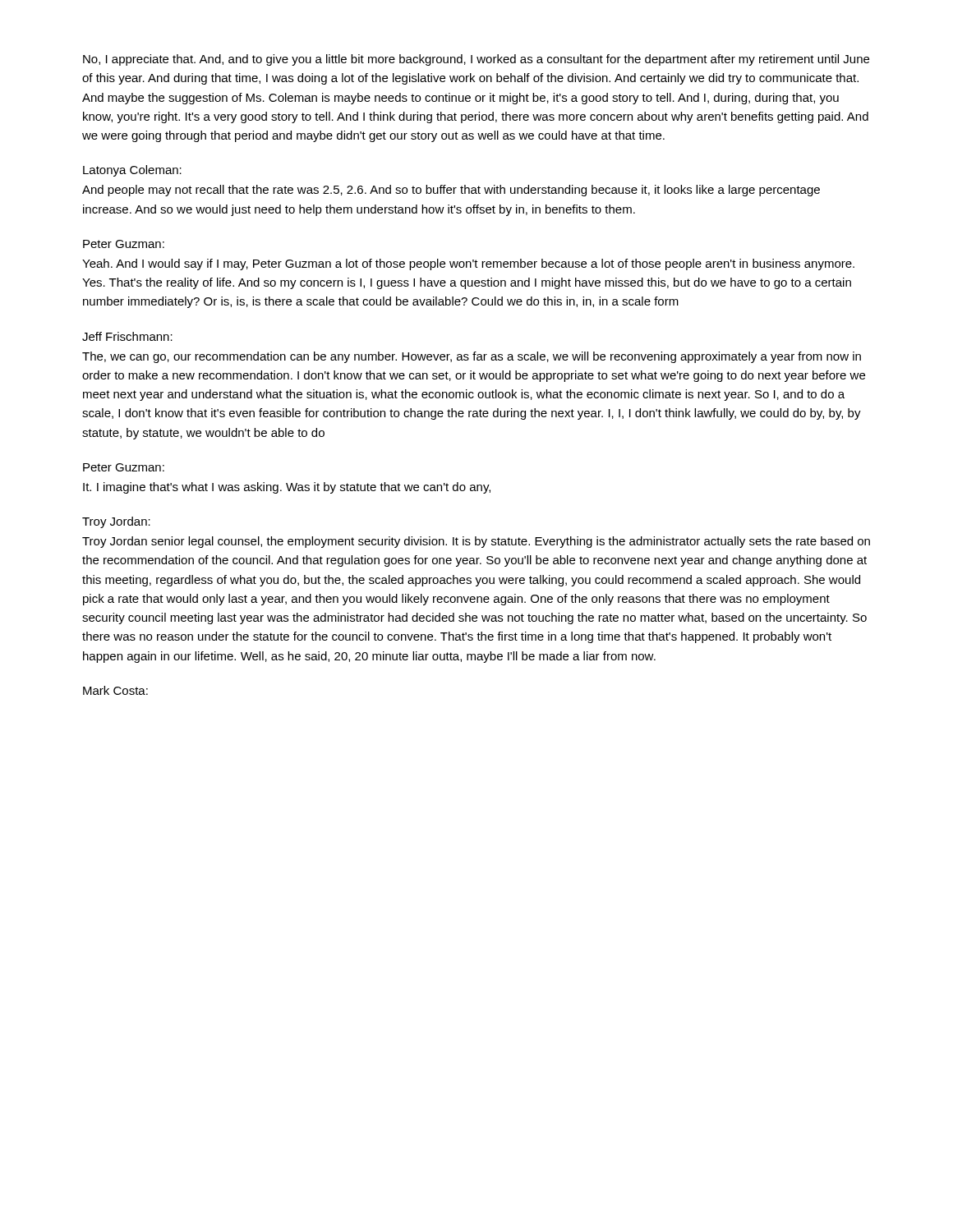Viewport: 953px width, 1232px height.
Task: Where is the passage that starts "The, we can go, our recommendation can be"?
Action: pos(474,394)
